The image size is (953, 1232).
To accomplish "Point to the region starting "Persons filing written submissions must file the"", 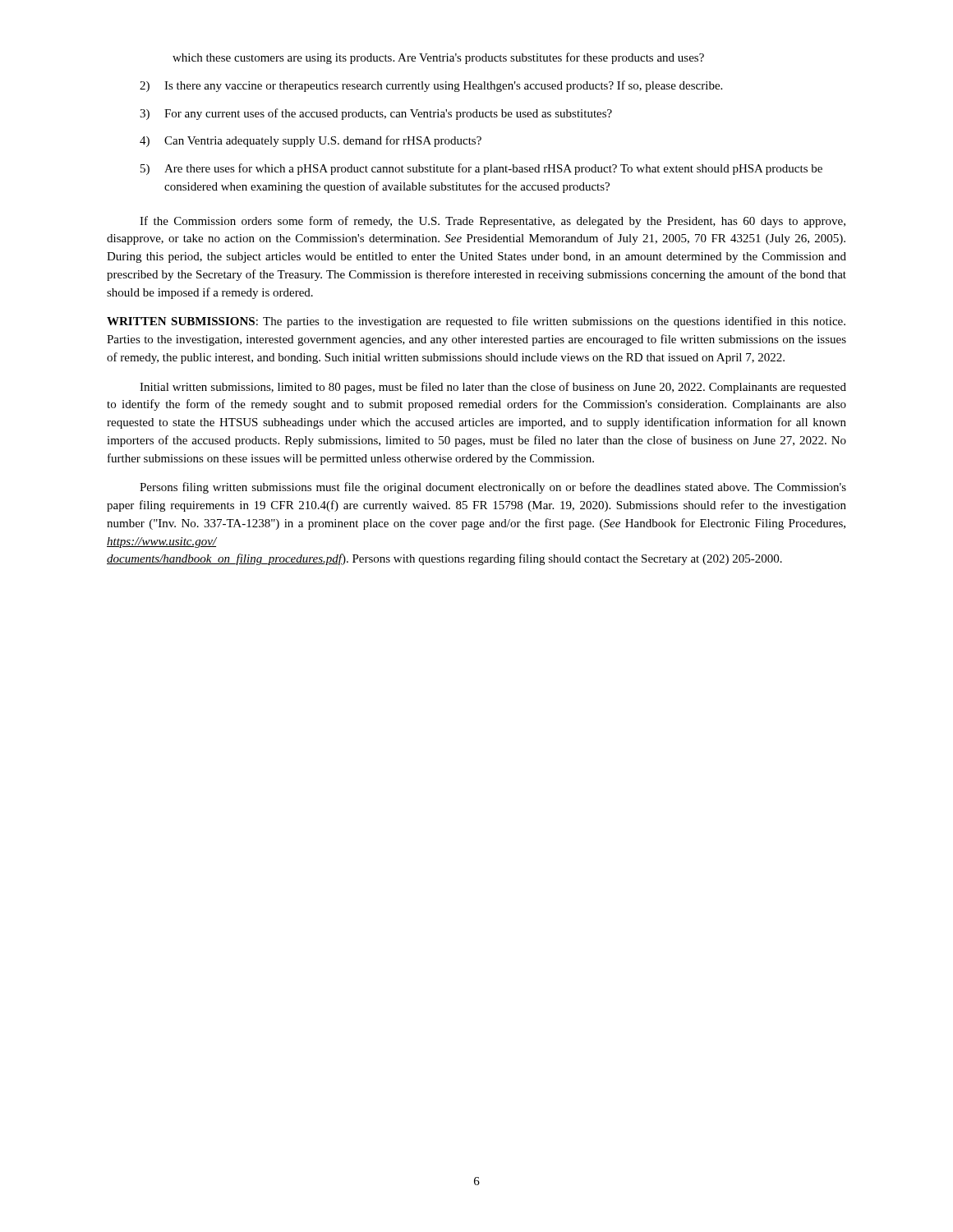I will point(476,524).
